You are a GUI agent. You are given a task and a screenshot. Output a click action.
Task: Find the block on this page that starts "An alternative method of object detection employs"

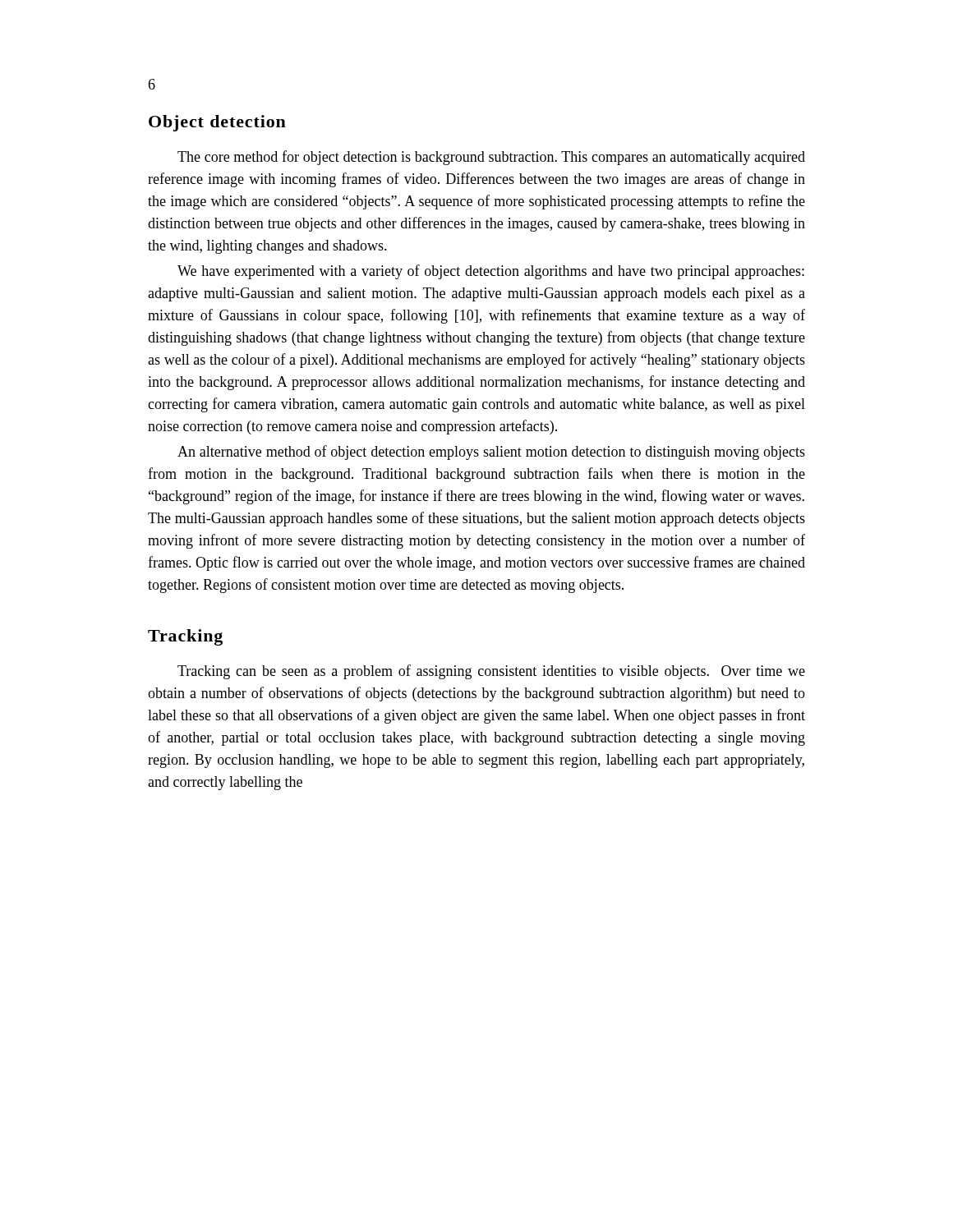(476, 519)
